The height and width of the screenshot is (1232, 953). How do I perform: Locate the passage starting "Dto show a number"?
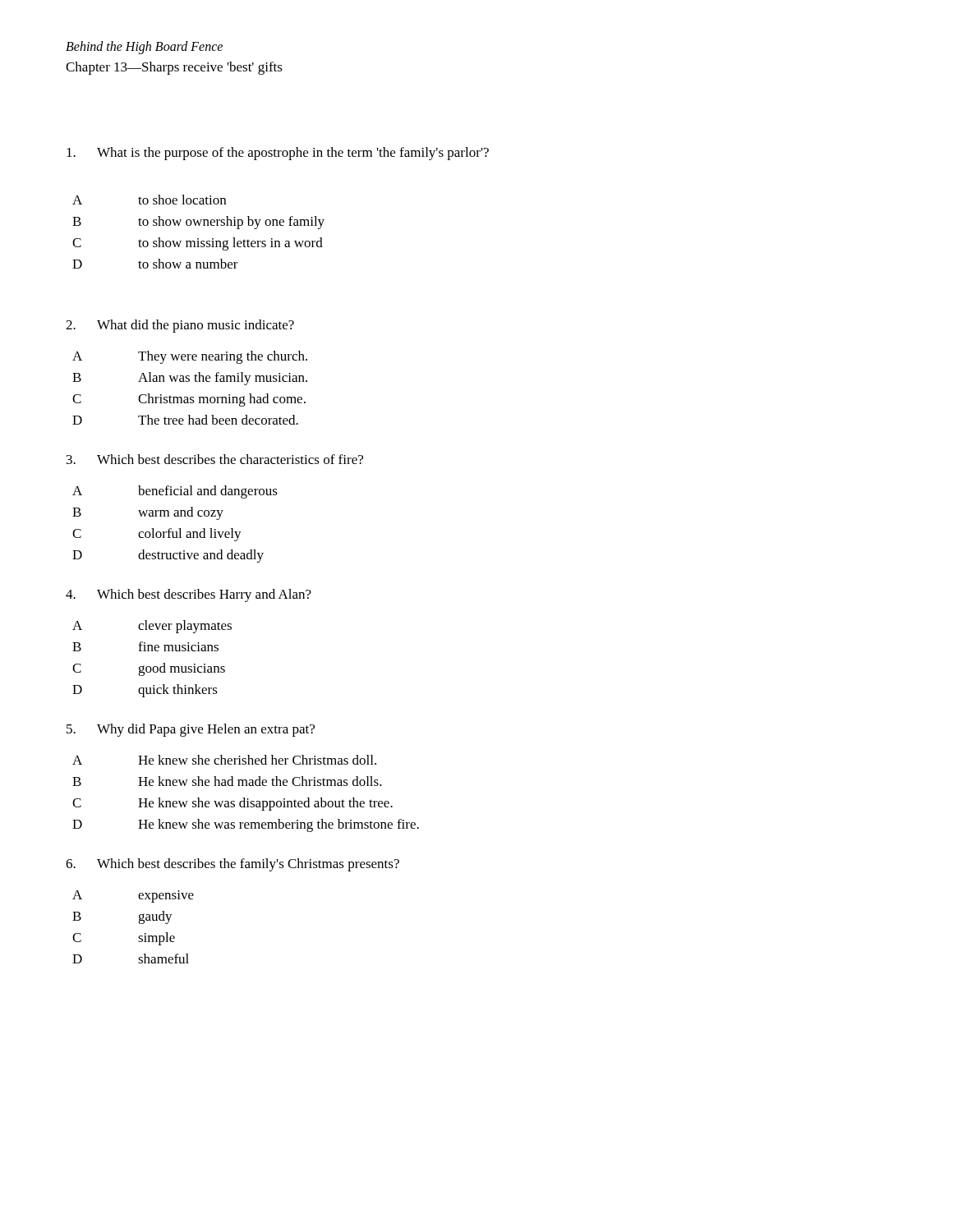coord(152,264)
